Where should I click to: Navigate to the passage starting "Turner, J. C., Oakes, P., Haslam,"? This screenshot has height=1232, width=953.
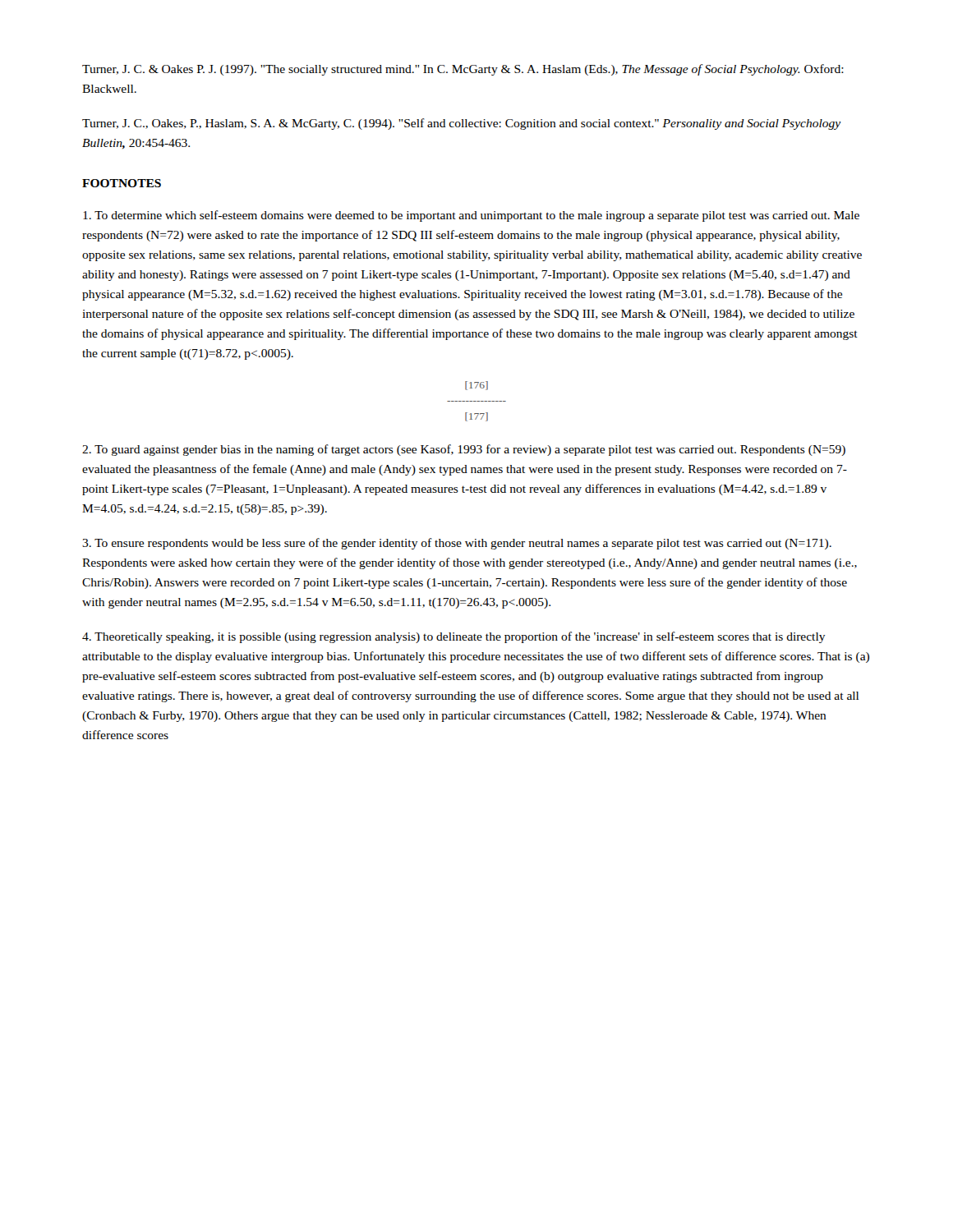tap(461, 133)
